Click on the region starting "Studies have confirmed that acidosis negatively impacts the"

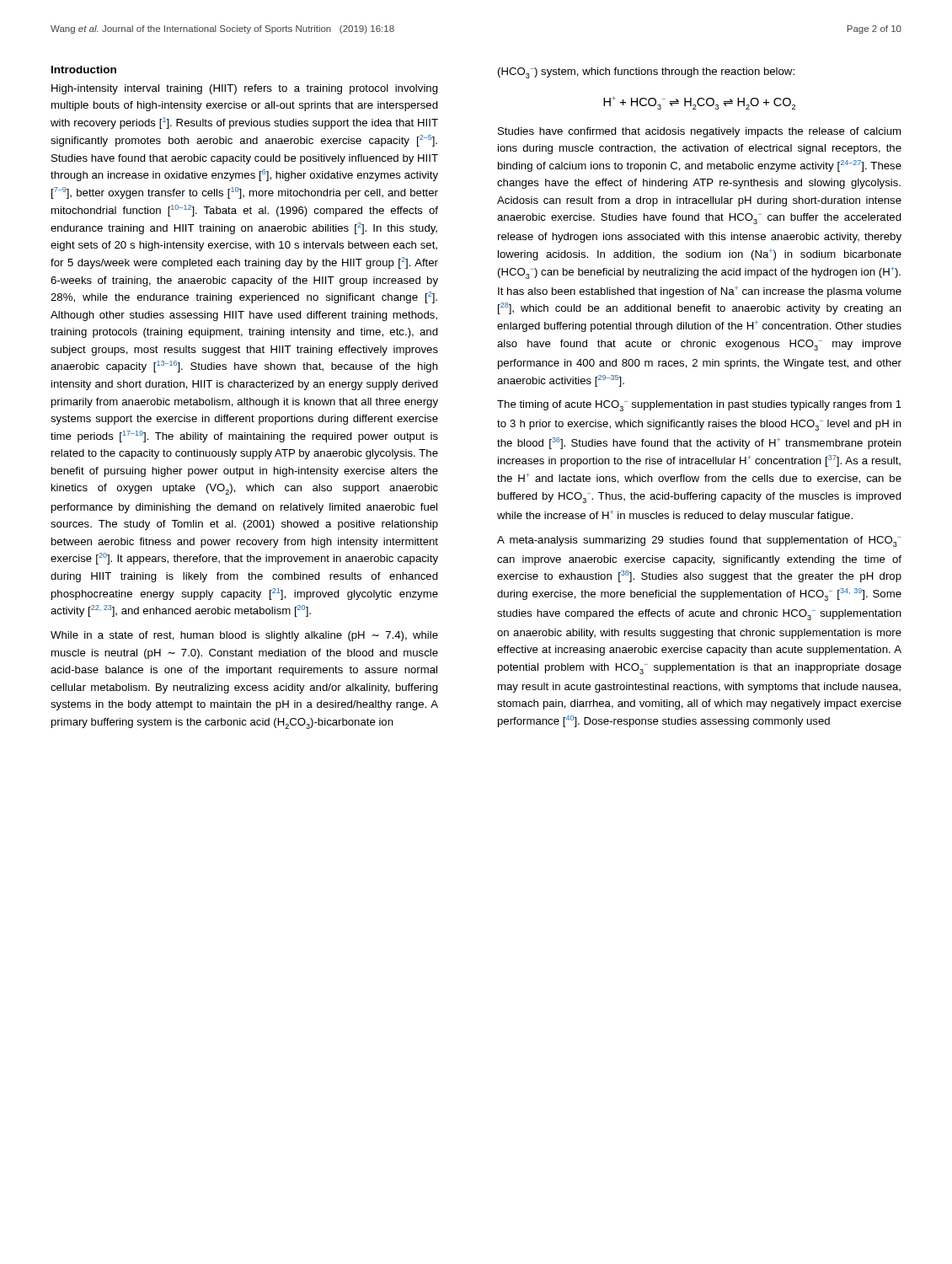(699, 426)
